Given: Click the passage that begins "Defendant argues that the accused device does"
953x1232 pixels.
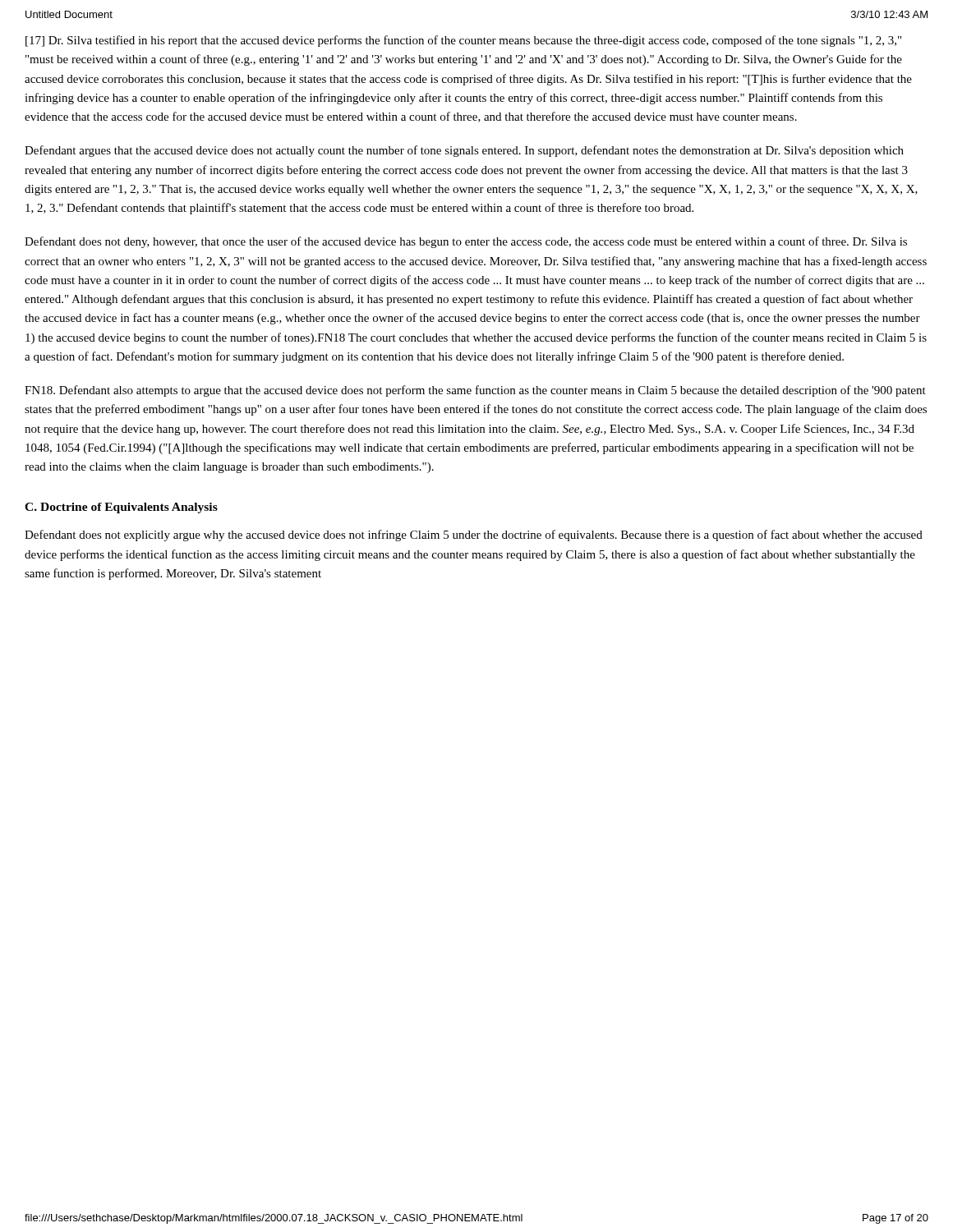Looking at the screenshot, I should (x=471, y=179).
